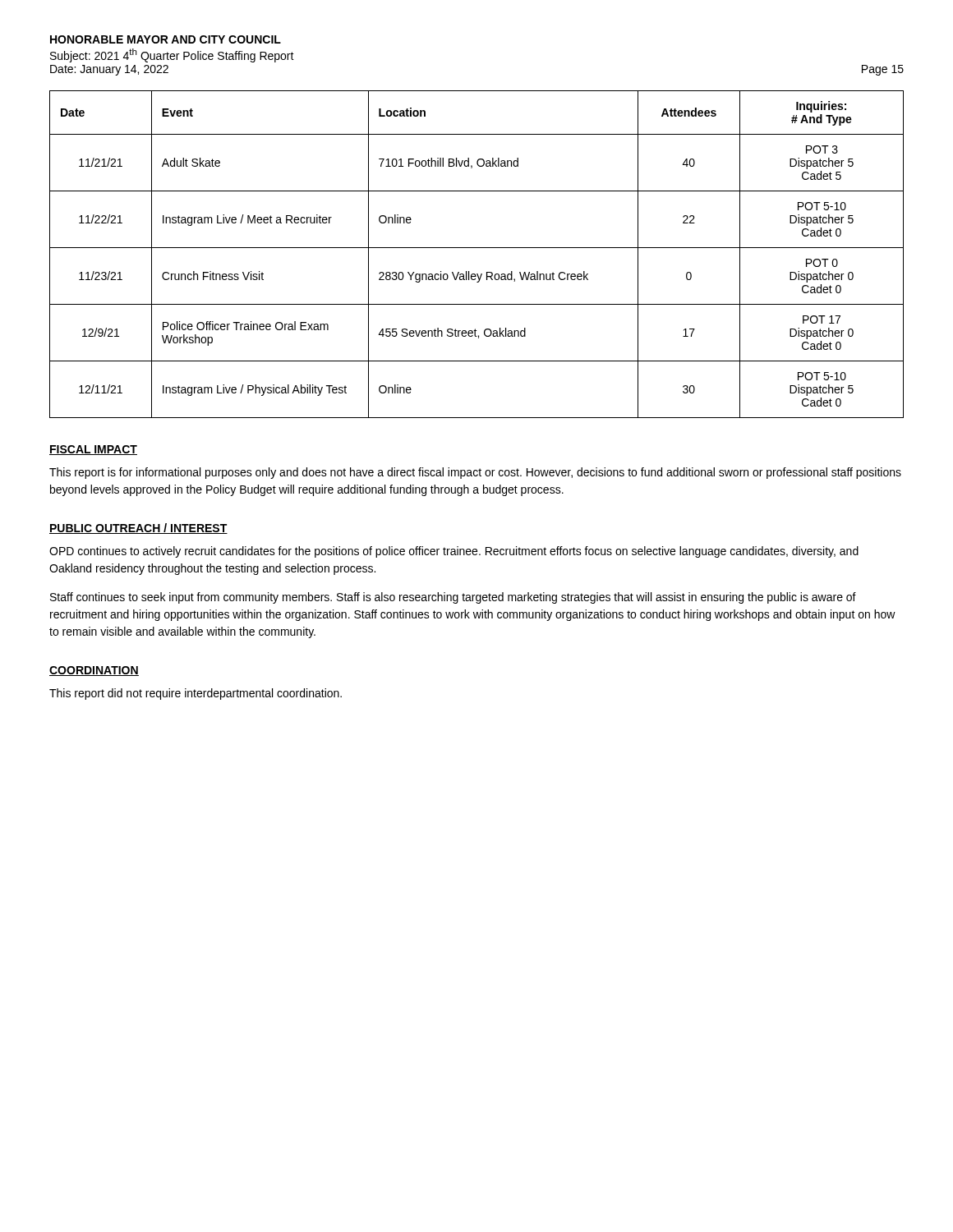This screenshot has height=1232, width=953.
Task: Point to the block beginning "This report did not require interdepartmental"
Action: 196,693
